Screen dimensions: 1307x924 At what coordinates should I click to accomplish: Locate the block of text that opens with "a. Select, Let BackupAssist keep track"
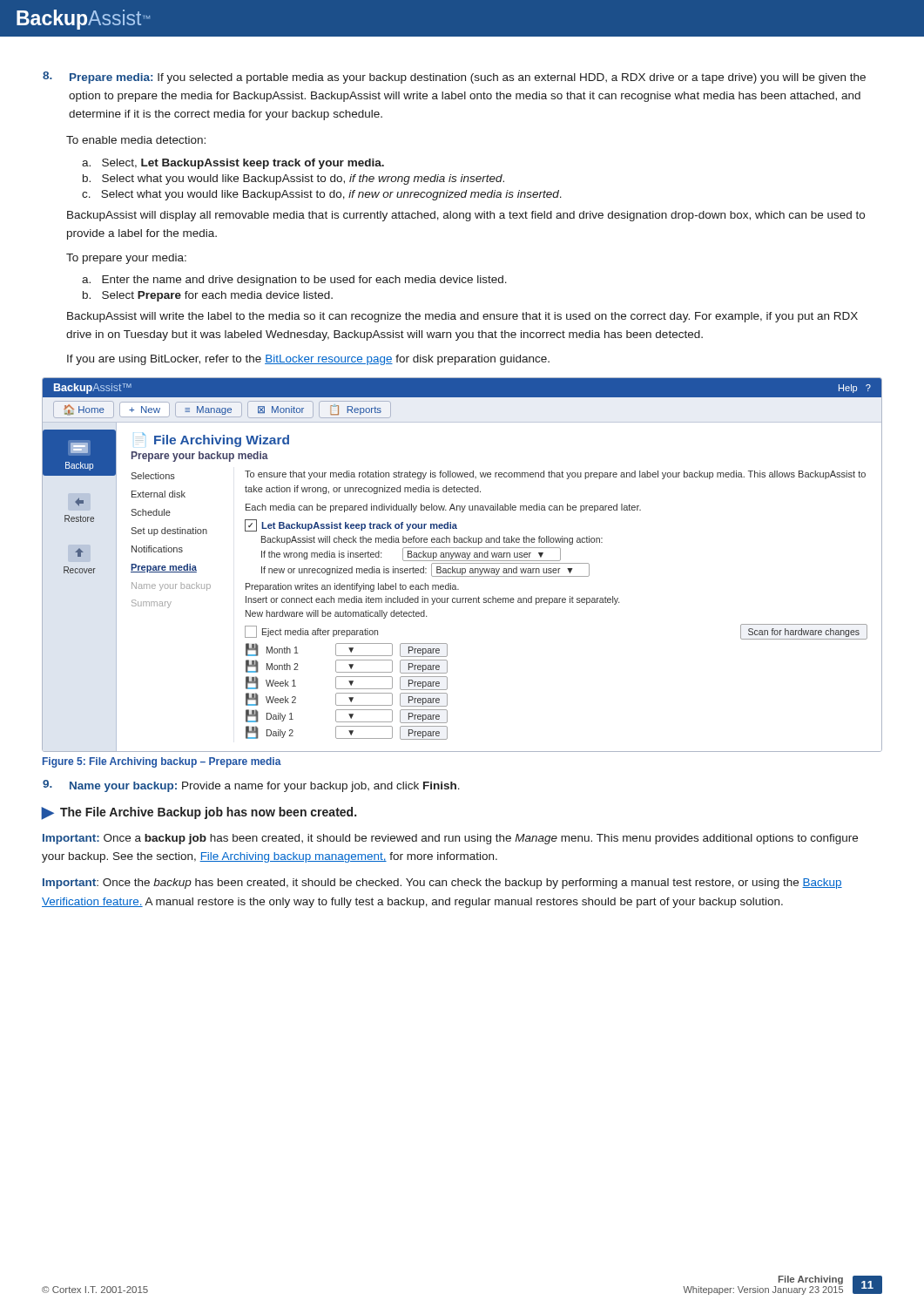(x=233, y=162)
